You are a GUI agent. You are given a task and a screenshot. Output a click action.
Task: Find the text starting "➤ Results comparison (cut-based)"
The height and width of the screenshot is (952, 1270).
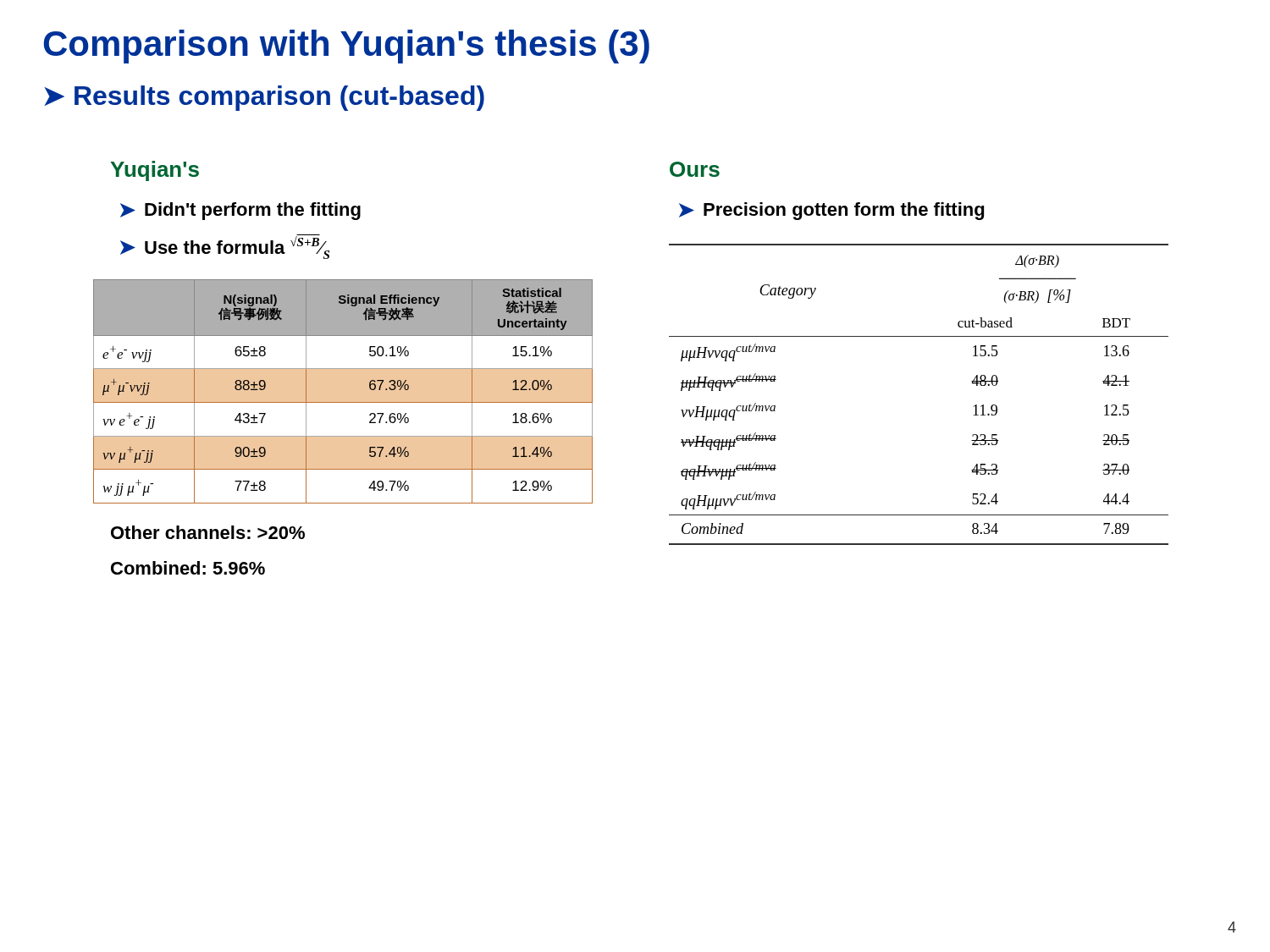264,96
